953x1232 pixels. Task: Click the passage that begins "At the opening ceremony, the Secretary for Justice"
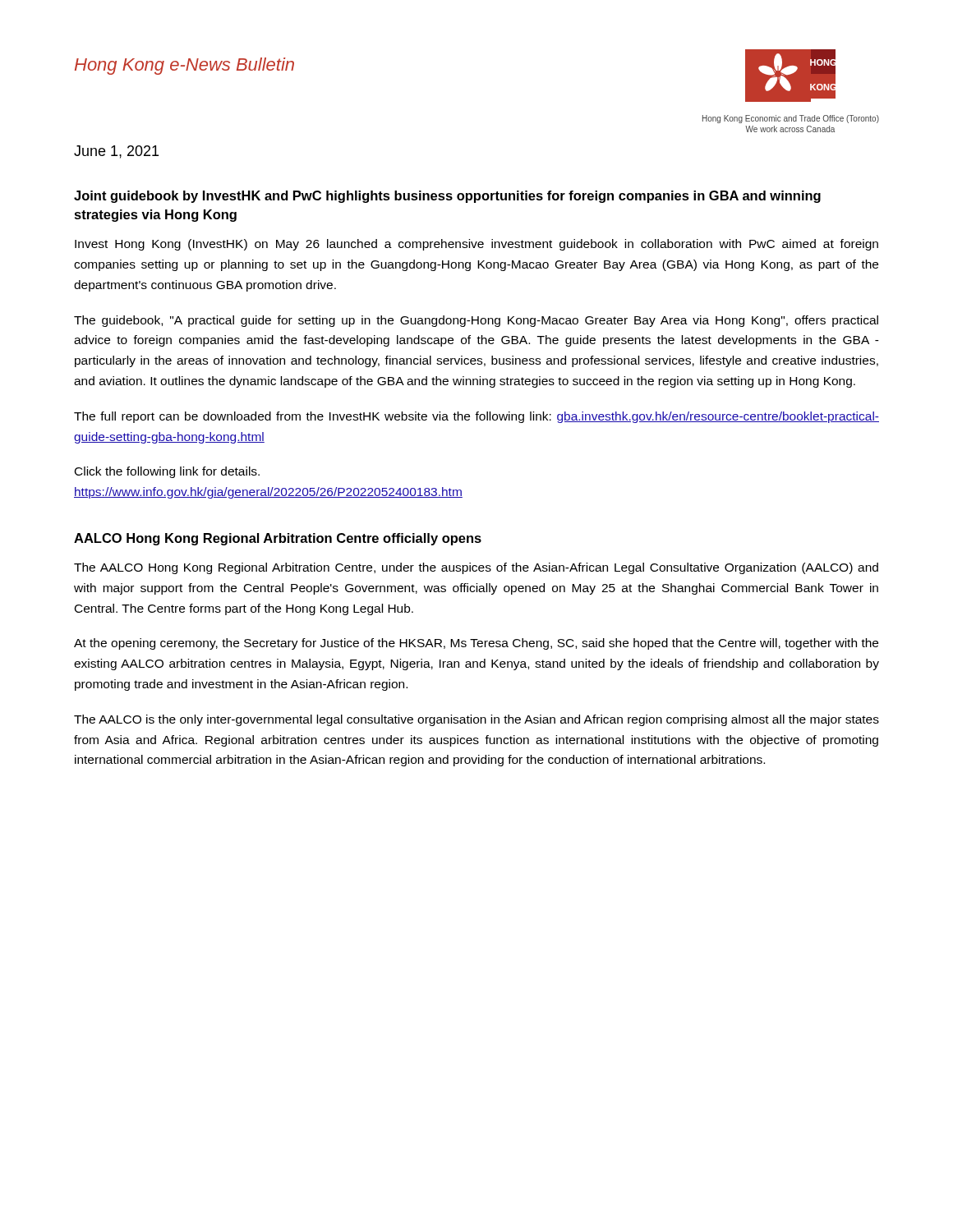point(476,663)
